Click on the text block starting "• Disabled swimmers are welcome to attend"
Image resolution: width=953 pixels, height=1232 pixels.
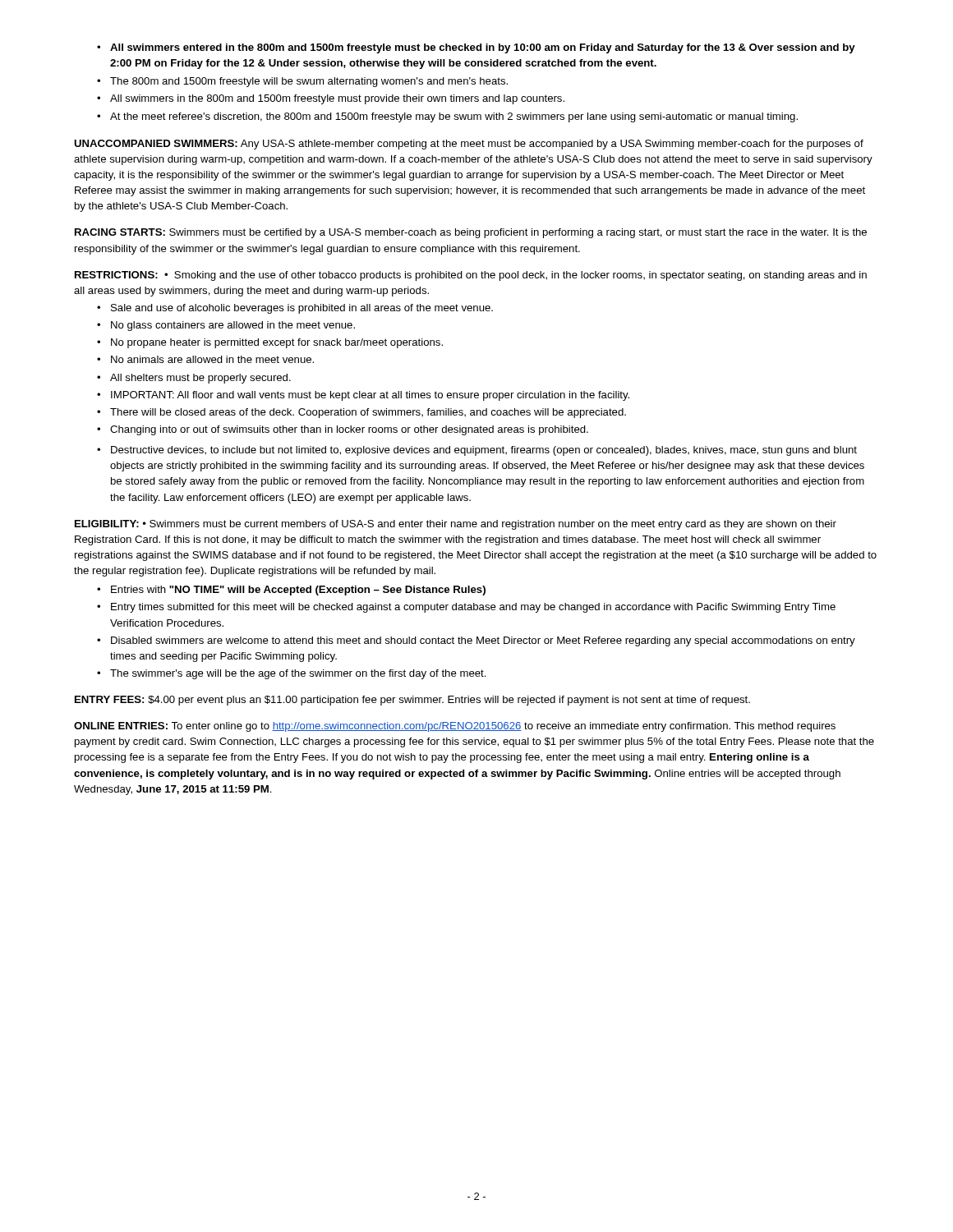[488, 648]
